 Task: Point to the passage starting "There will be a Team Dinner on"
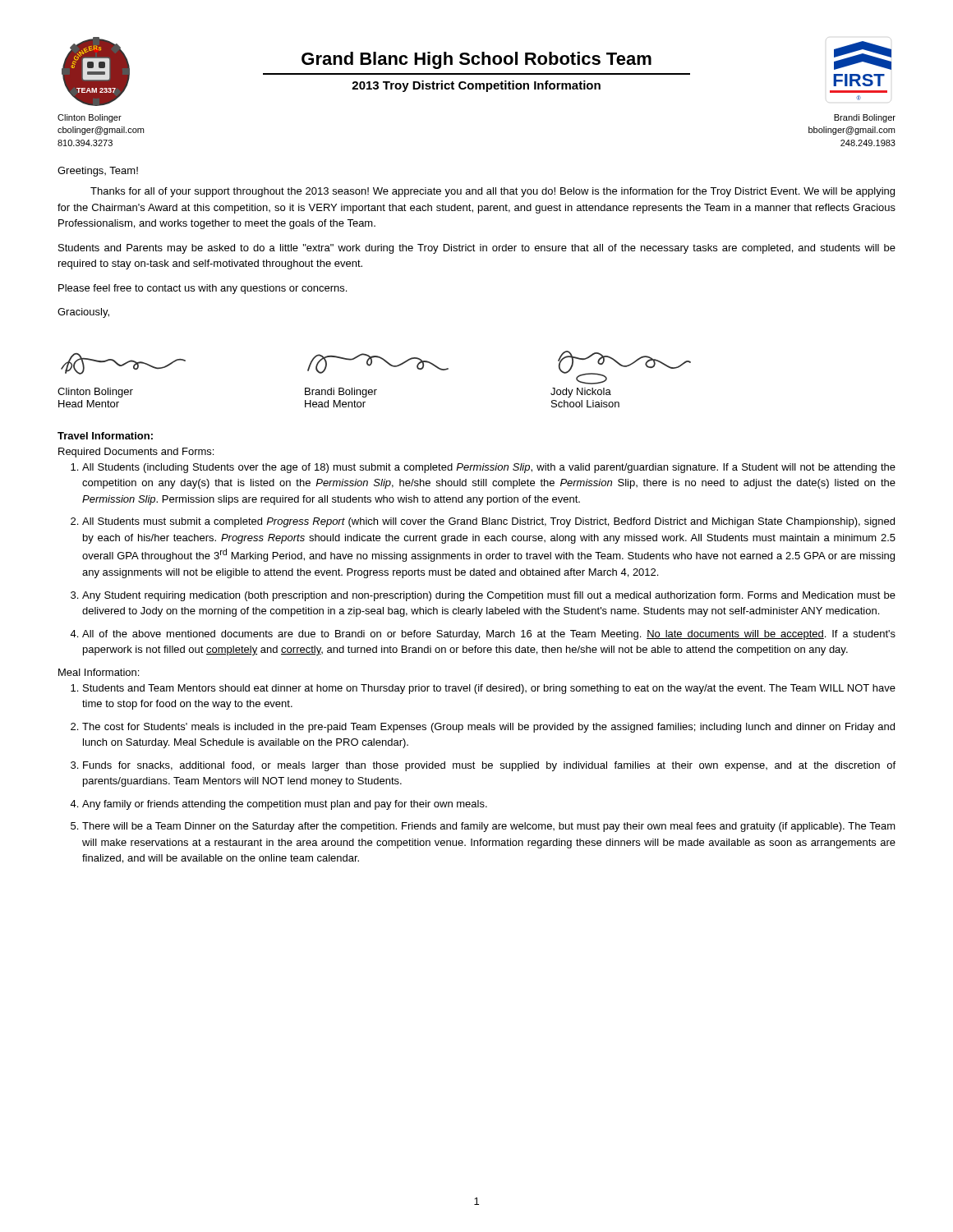click(x=489, y=842)
